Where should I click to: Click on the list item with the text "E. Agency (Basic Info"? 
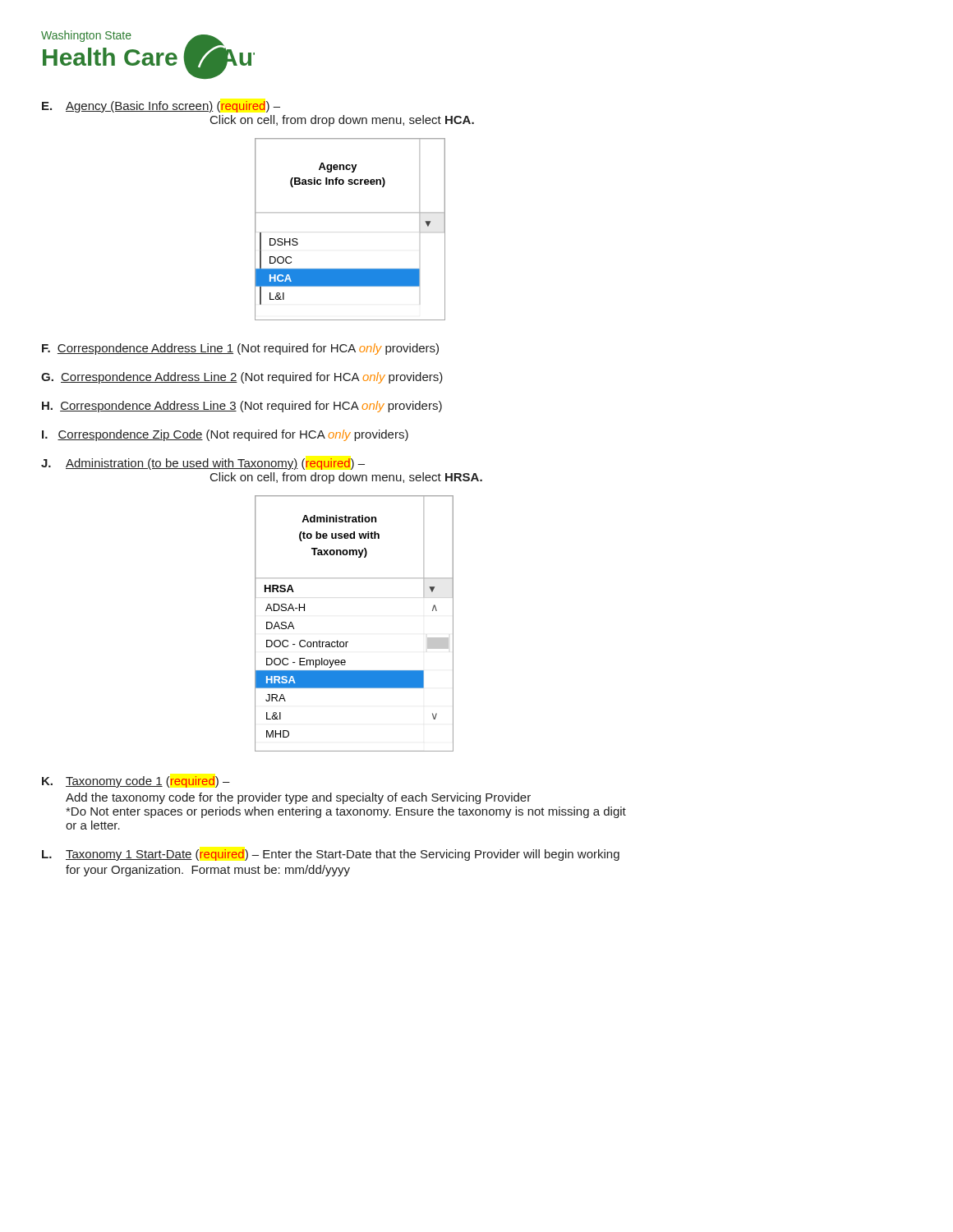[476, 113]
